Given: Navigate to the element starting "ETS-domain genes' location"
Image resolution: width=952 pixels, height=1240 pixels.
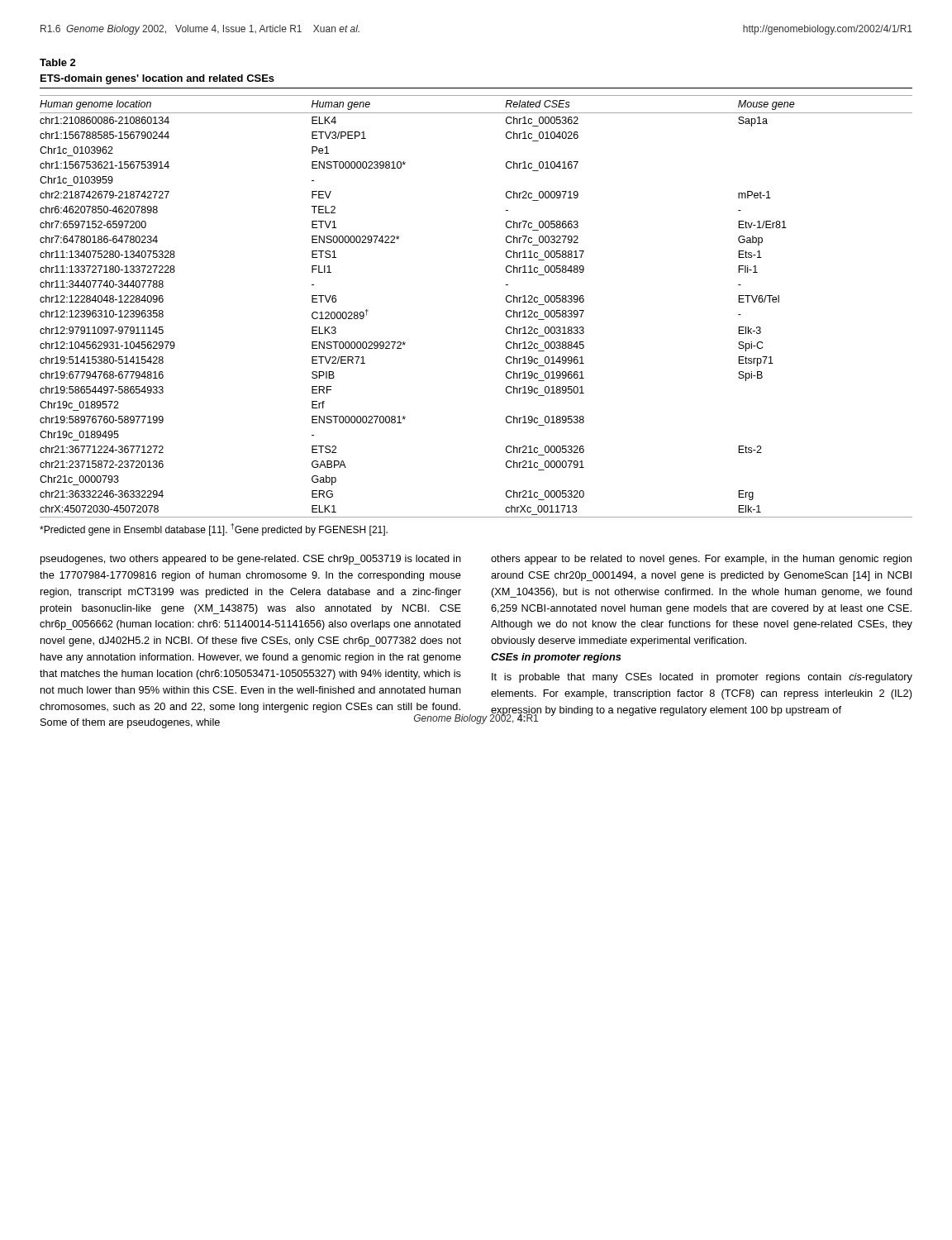Looking at the screenshot, I should click(157, 78).
